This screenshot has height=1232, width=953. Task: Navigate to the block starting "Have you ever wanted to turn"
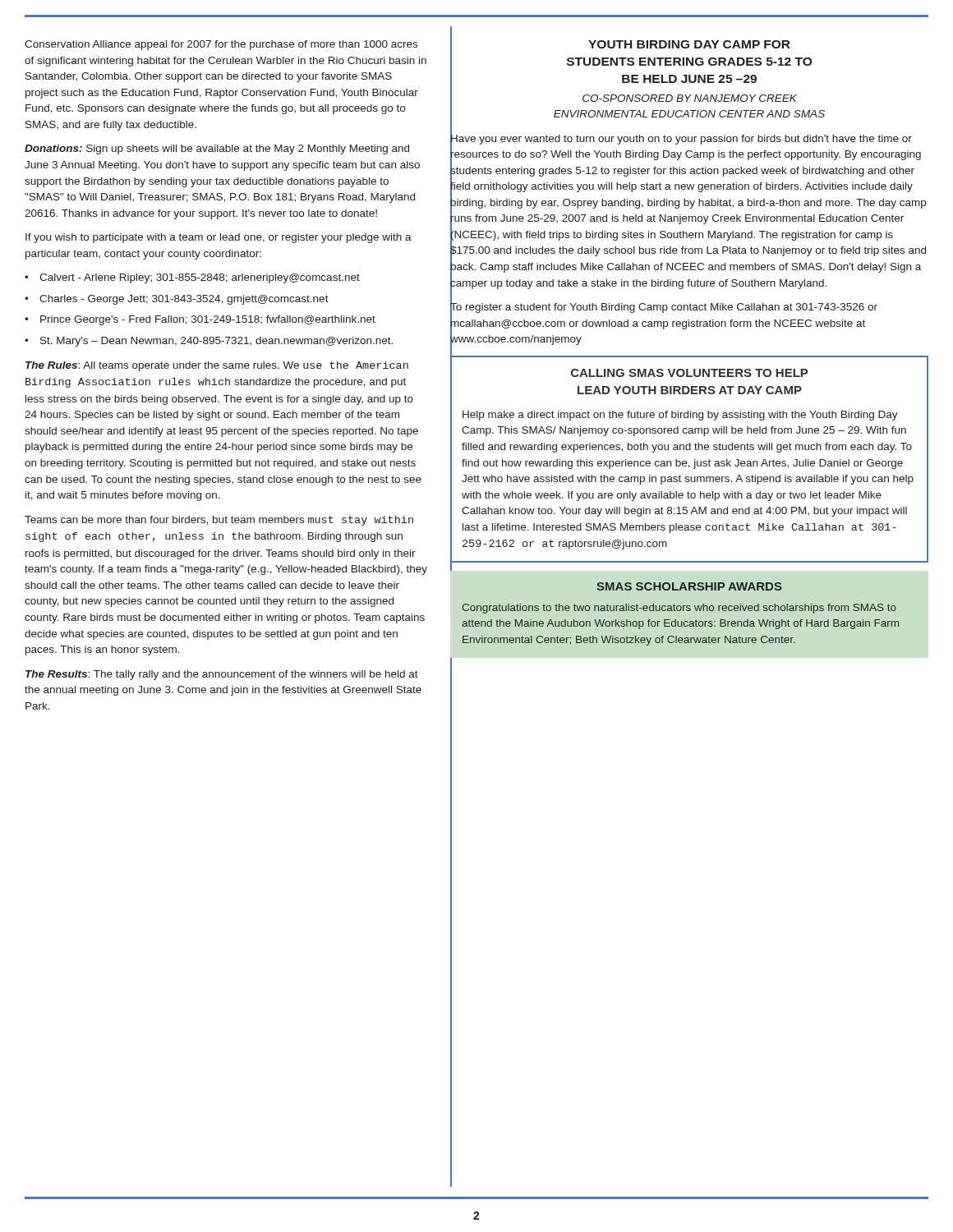[x=688, y=210]
